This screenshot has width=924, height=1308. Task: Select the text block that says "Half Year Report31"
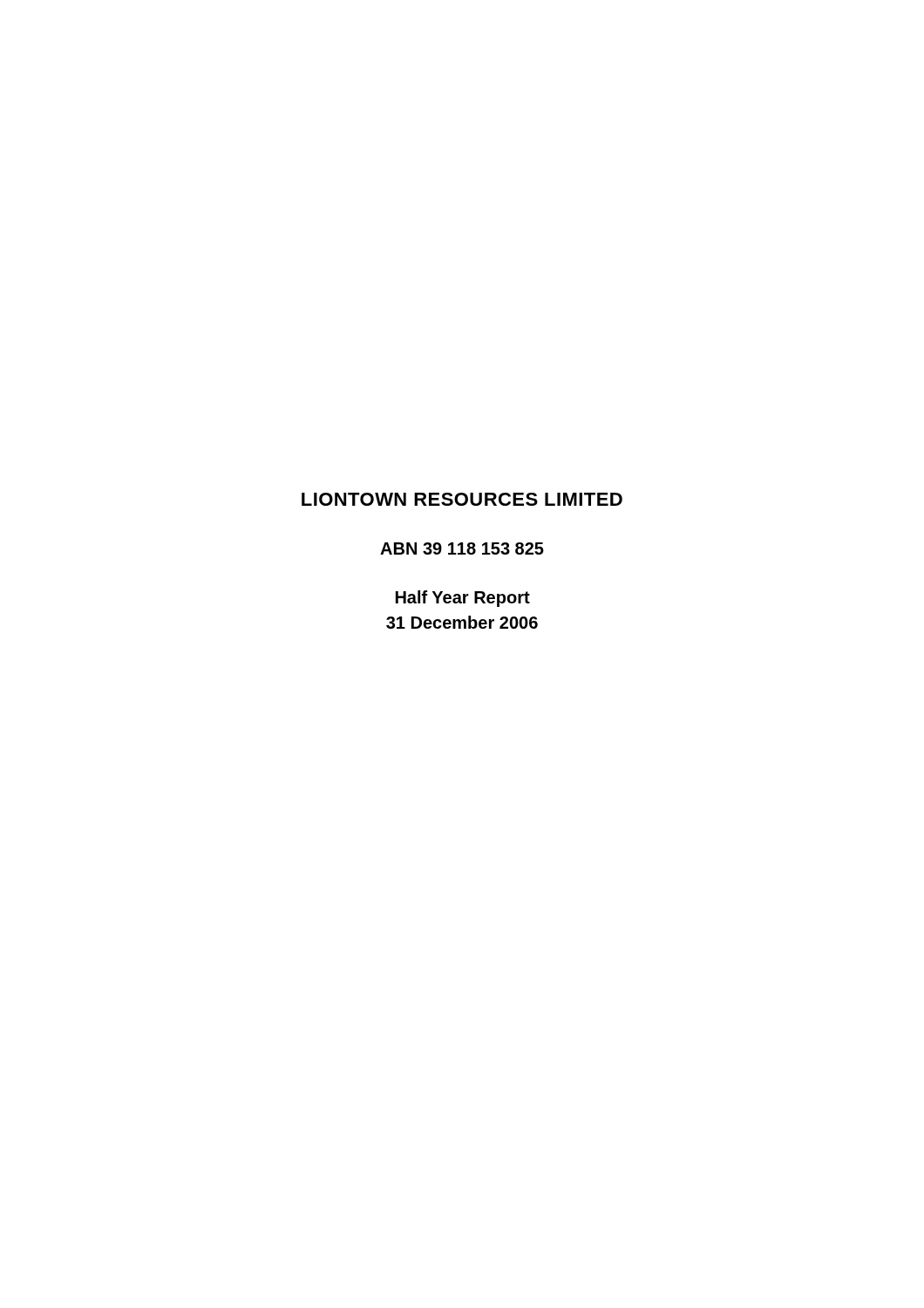pos(462,610)
